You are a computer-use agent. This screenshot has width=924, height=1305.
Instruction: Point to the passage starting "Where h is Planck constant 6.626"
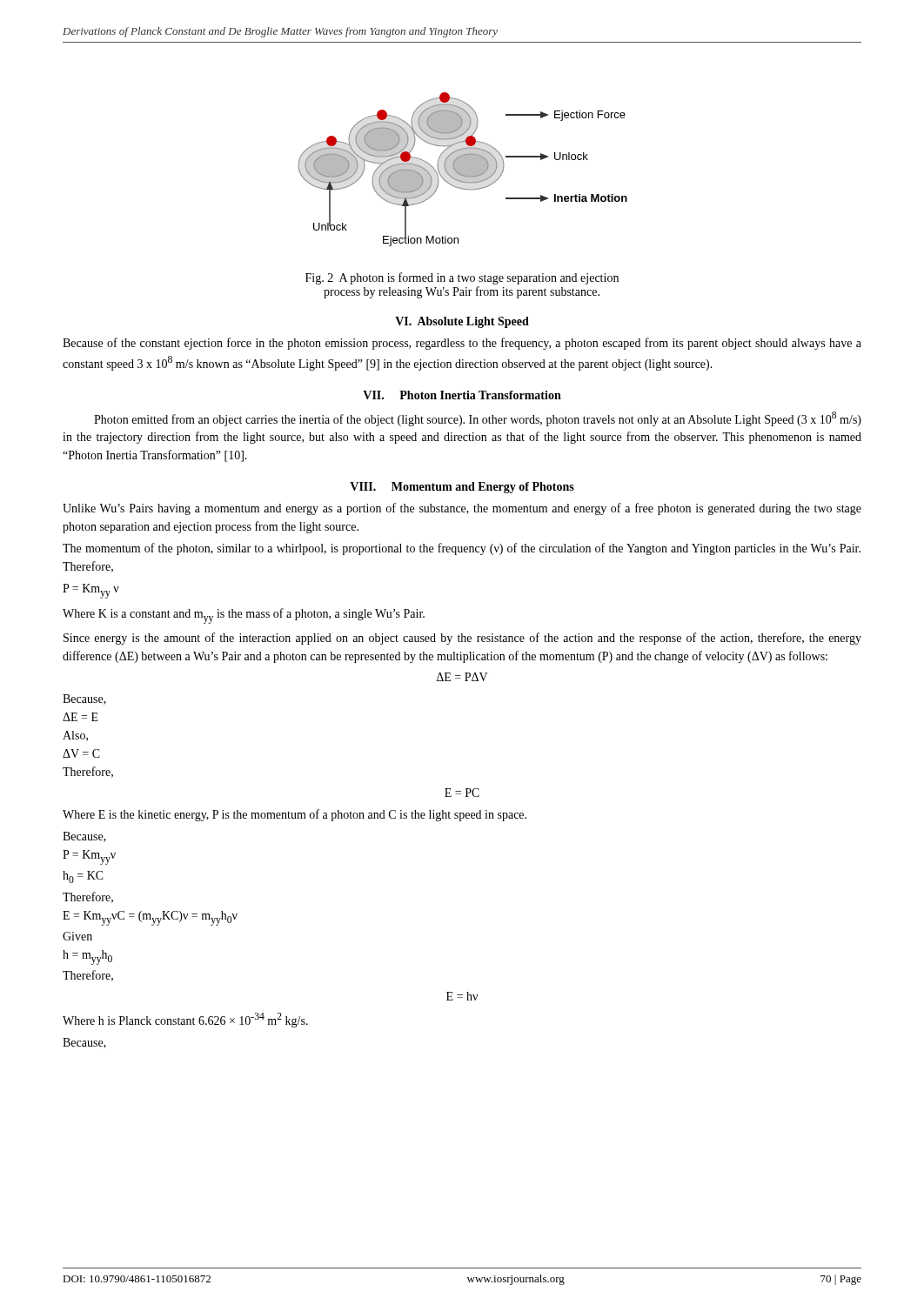[185, 1019]
